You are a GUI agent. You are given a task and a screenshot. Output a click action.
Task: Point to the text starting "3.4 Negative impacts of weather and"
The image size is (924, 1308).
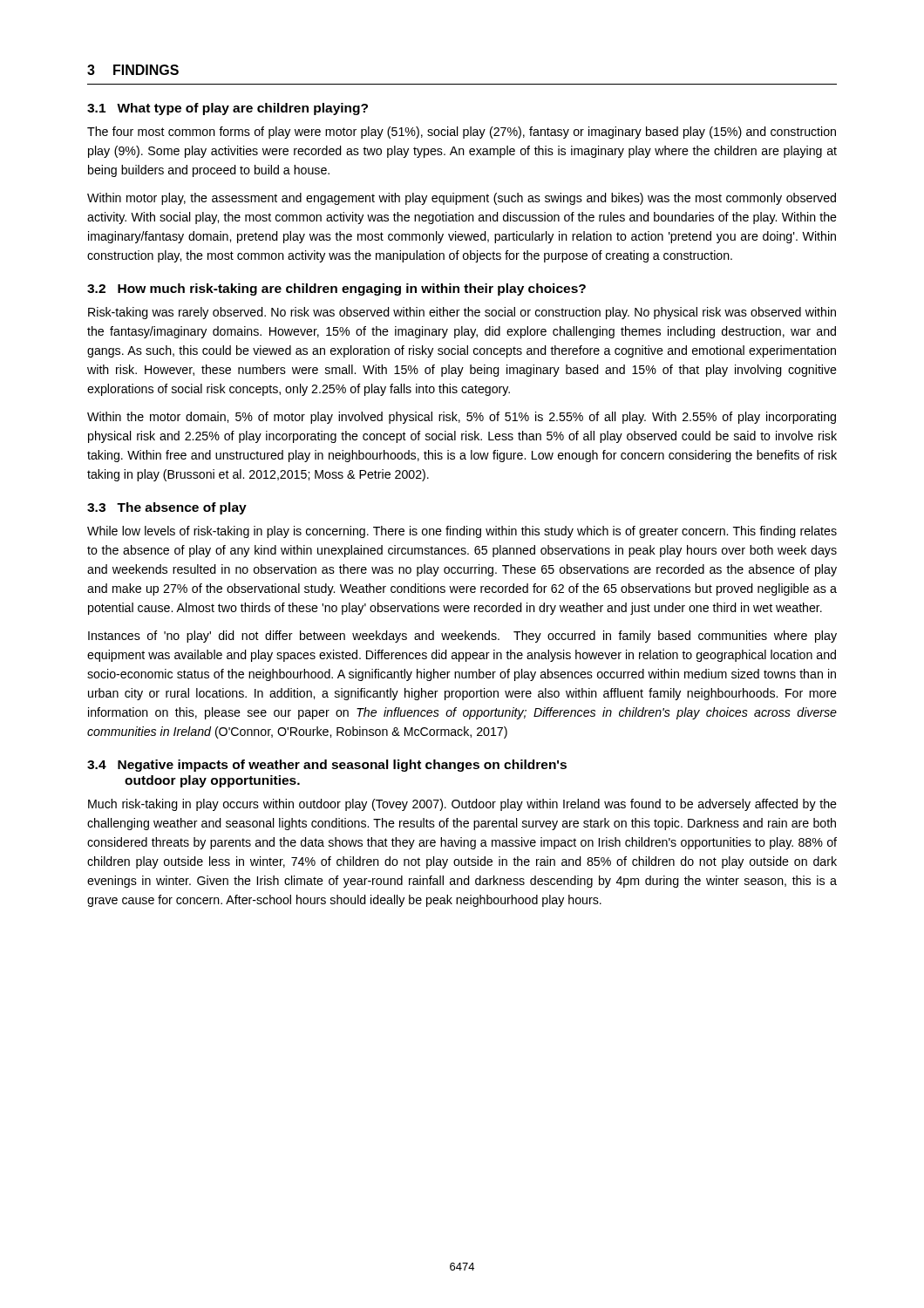tap(327, 772)
